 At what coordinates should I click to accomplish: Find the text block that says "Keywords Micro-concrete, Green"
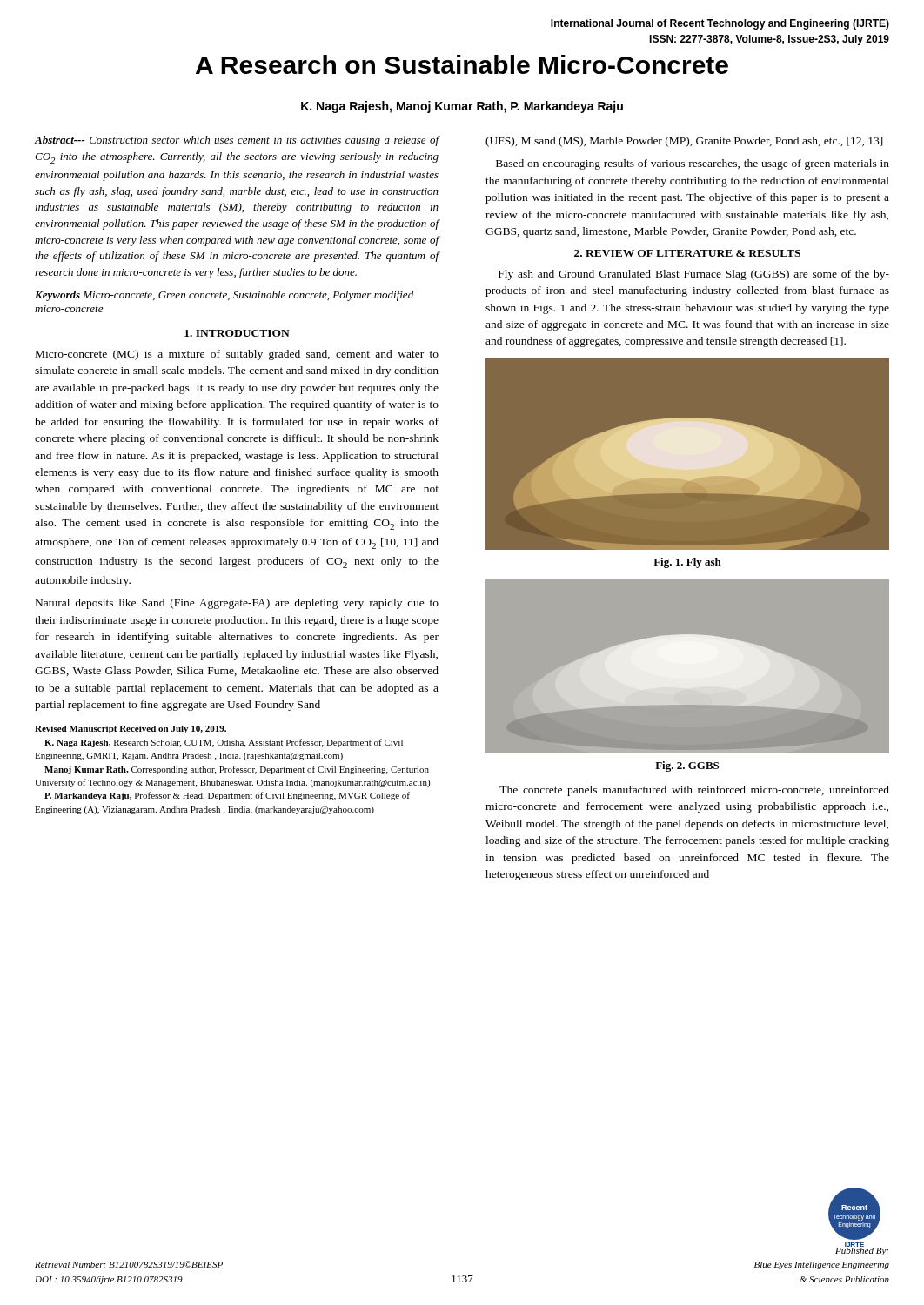point(224,301)
